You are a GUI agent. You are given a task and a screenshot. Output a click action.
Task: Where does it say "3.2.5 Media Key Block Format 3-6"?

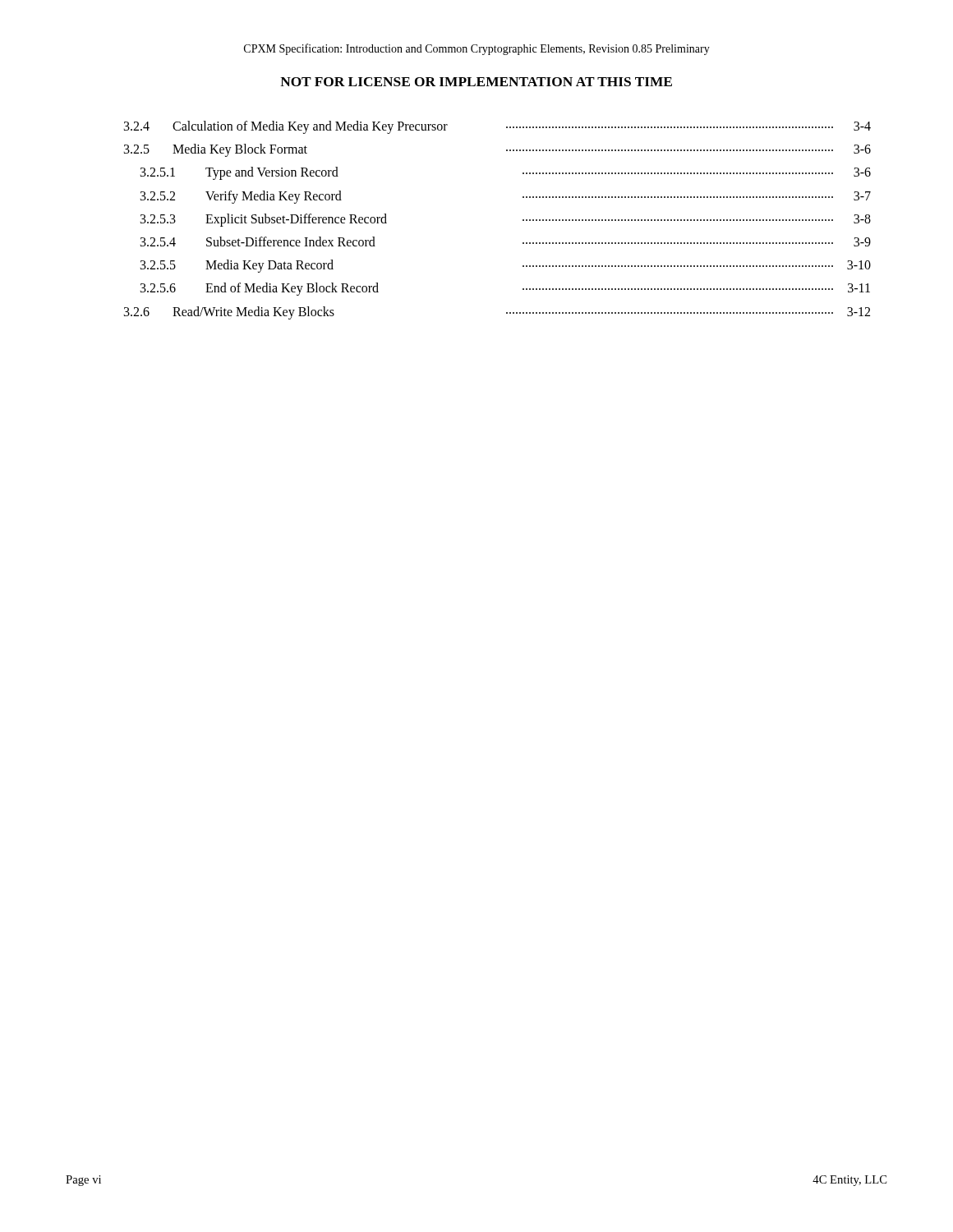(x=497, y=149)
